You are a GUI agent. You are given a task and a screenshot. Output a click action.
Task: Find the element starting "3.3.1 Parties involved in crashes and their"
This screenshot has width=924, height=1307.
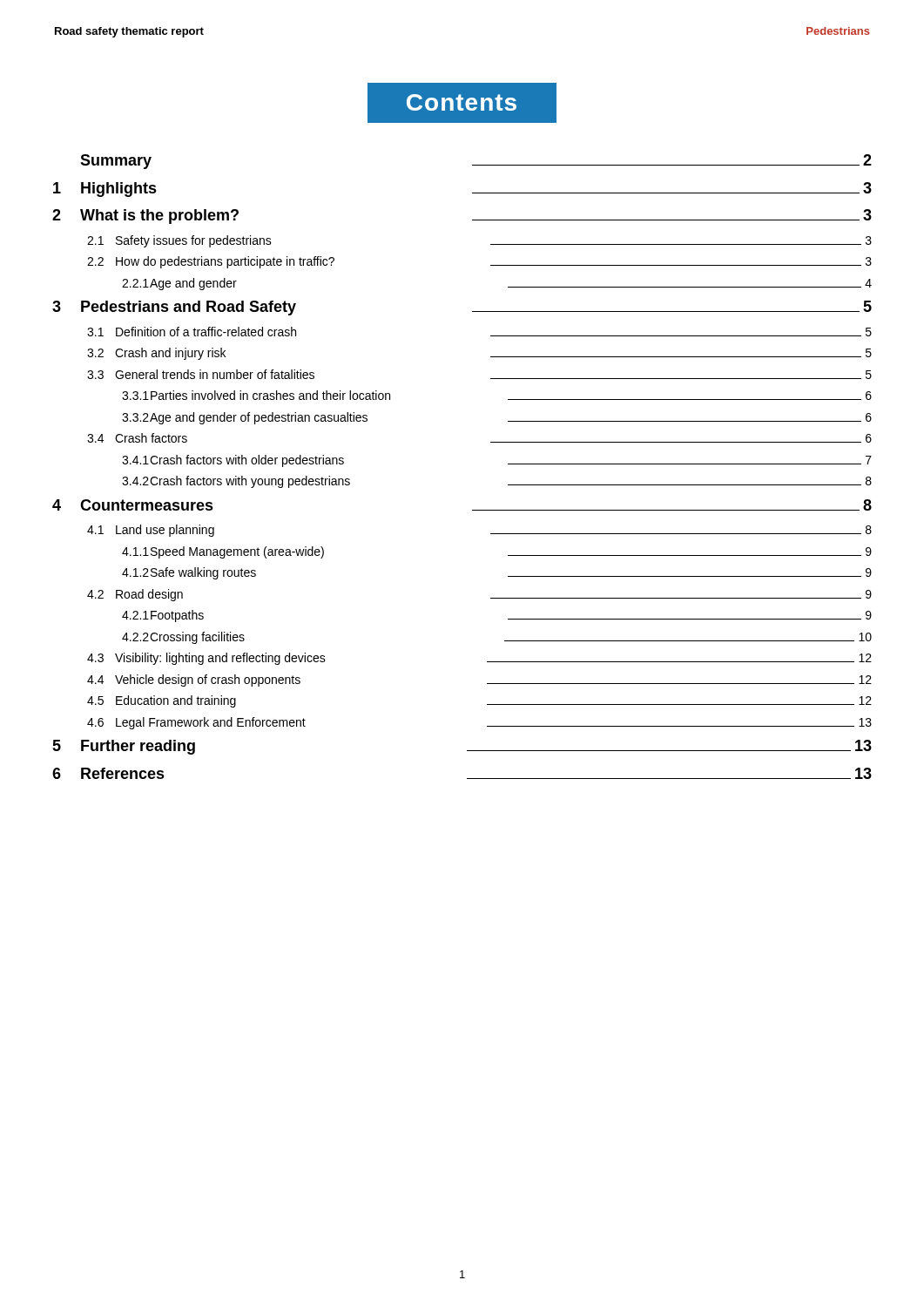coord(497,396)
